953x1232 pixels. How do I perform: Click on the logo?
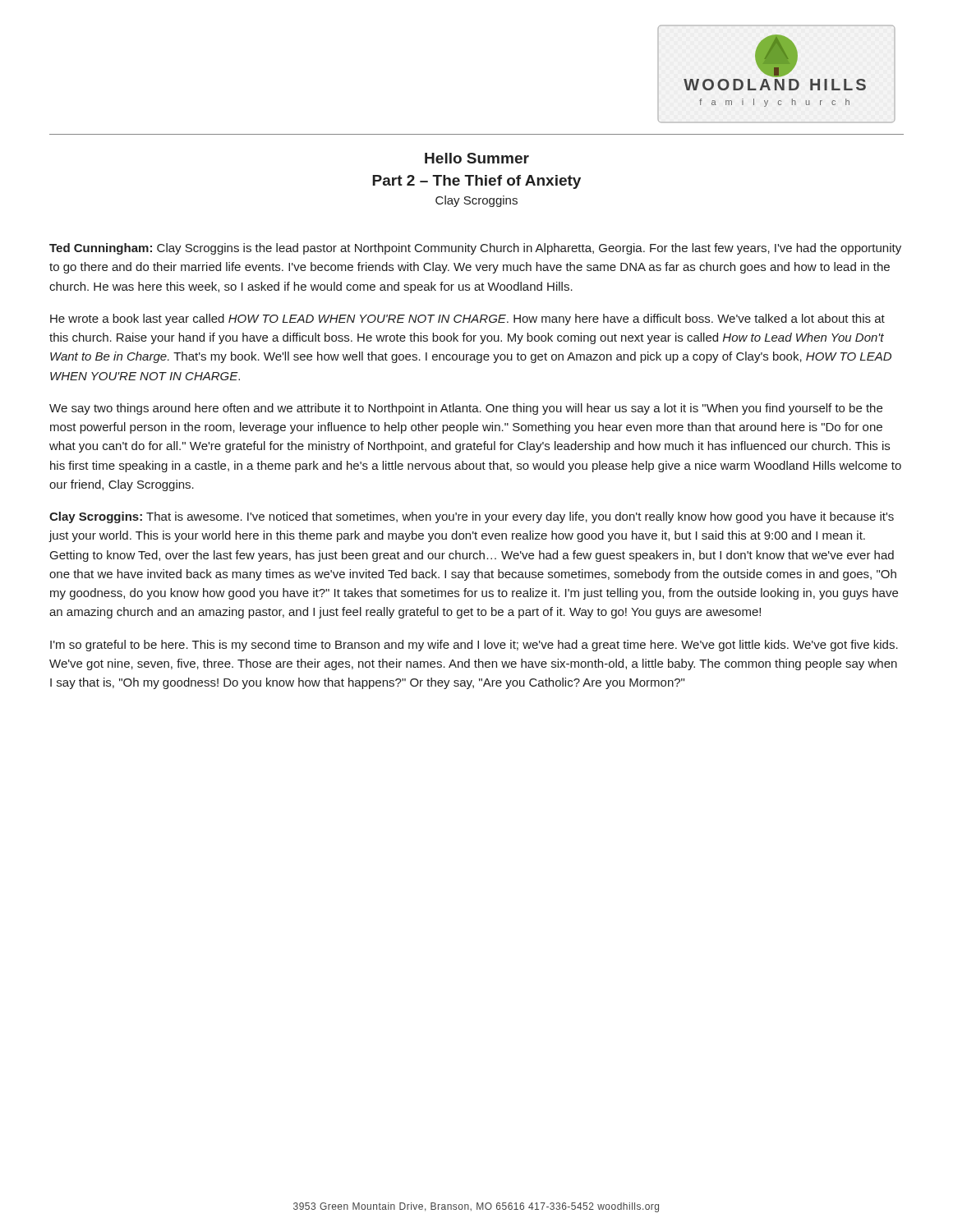click(x=781, y=74)
